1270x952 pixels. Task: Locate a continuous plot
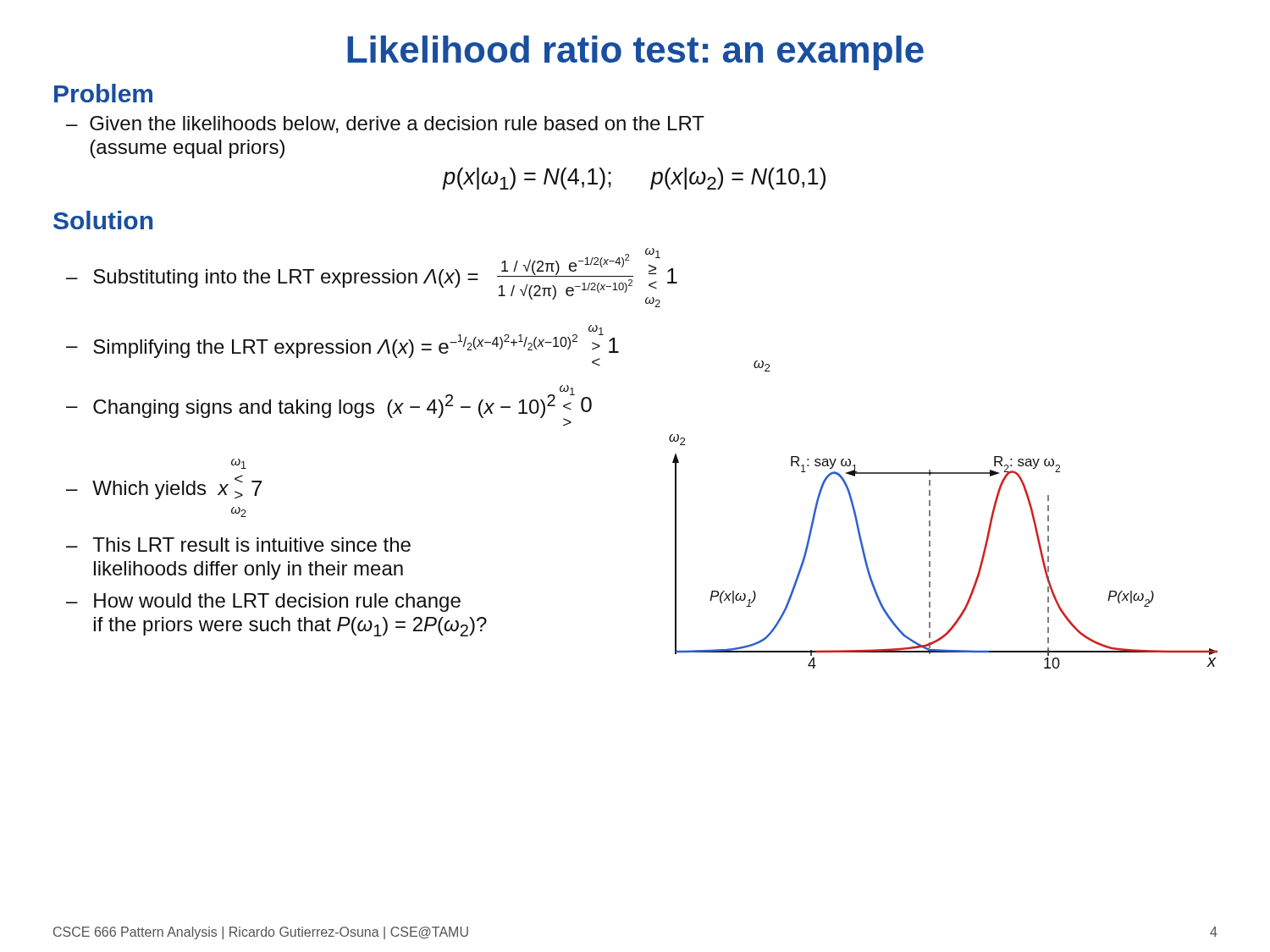tap(947, 581)
